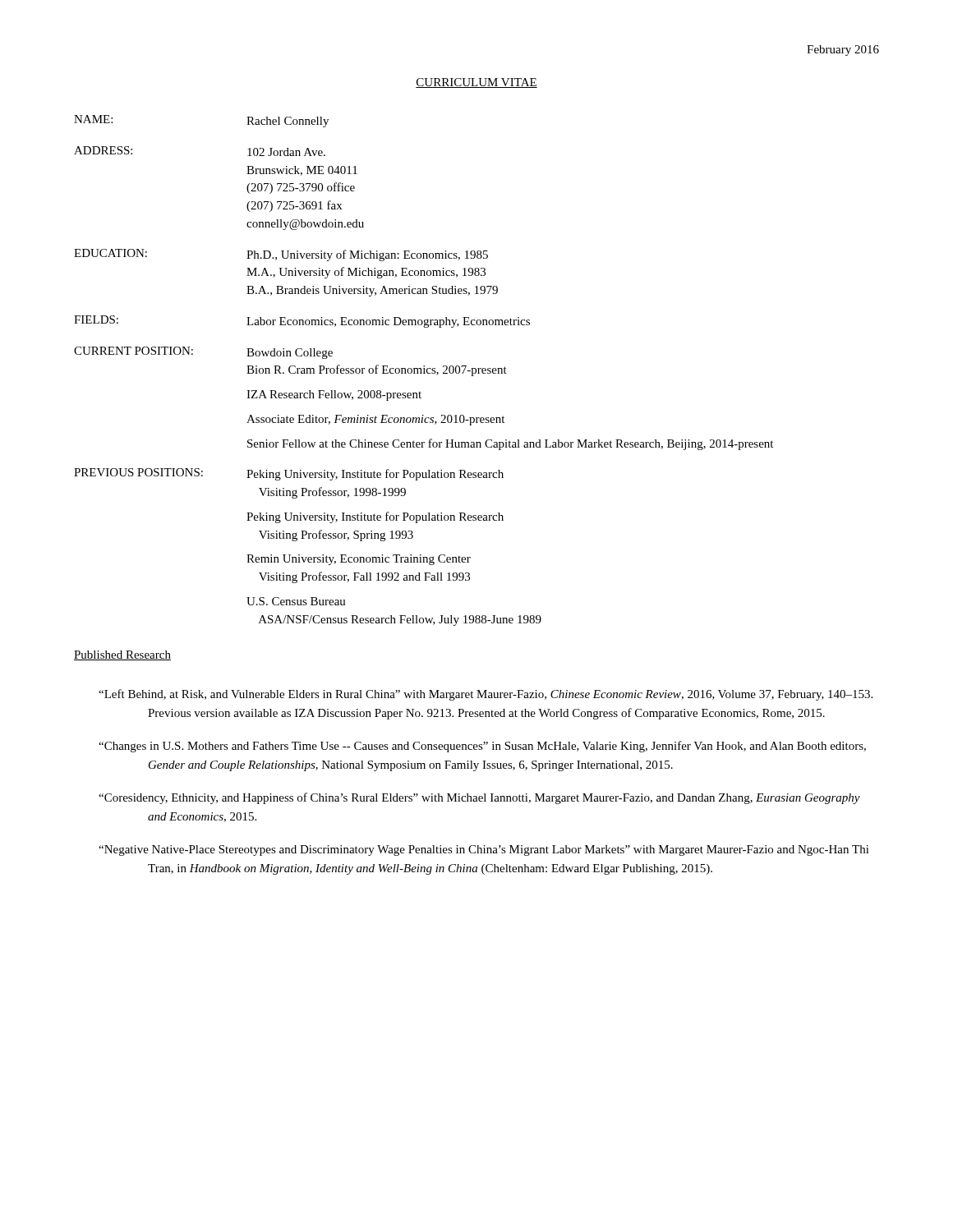Where is the passage that starts "EDUCATION: Ph.D., University of"?
953x1232 pixels.
pyautogui.click(x=476, y=273)
